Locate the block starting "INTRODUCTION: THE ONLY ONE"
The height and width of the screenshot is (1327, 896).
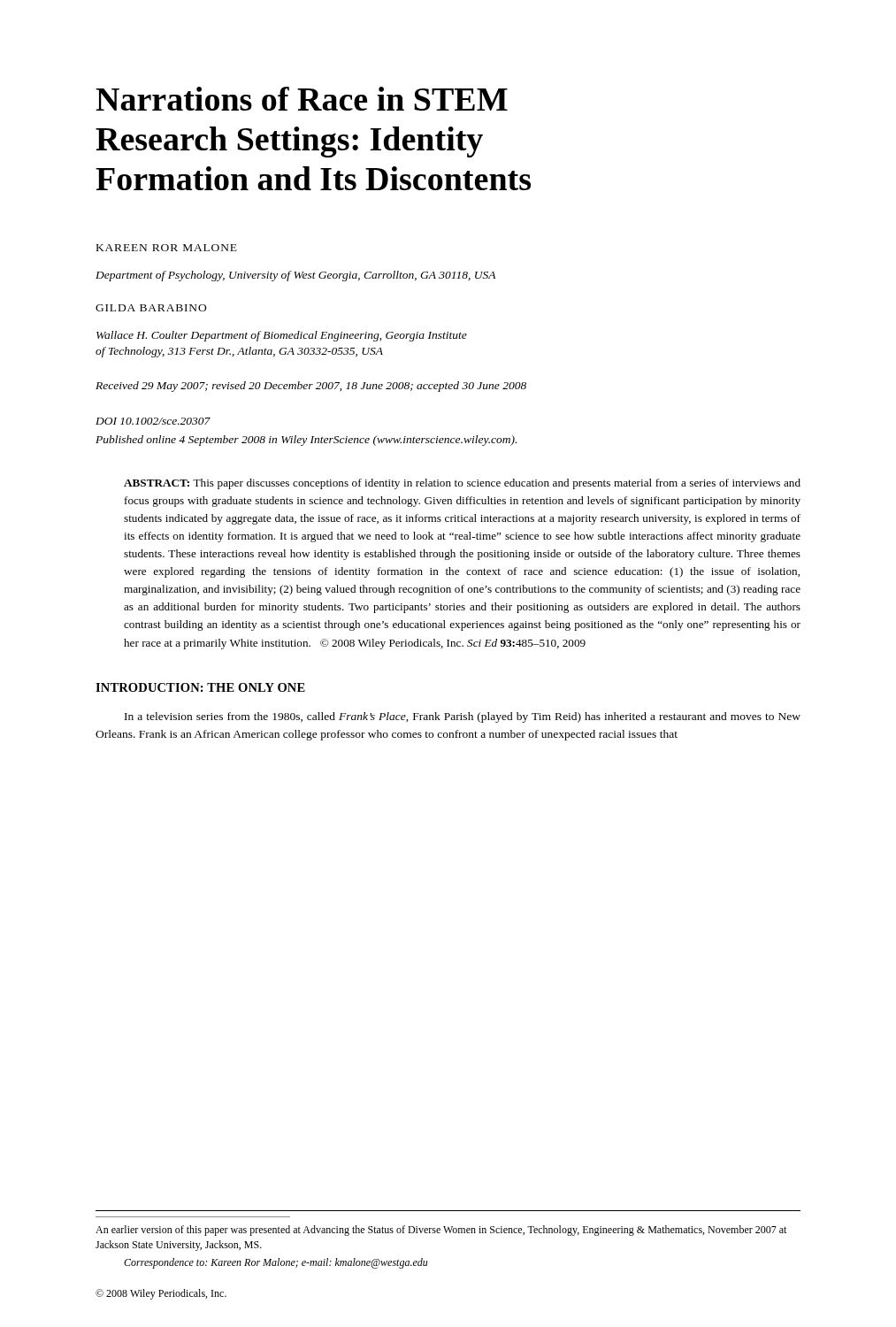[200, 687]
